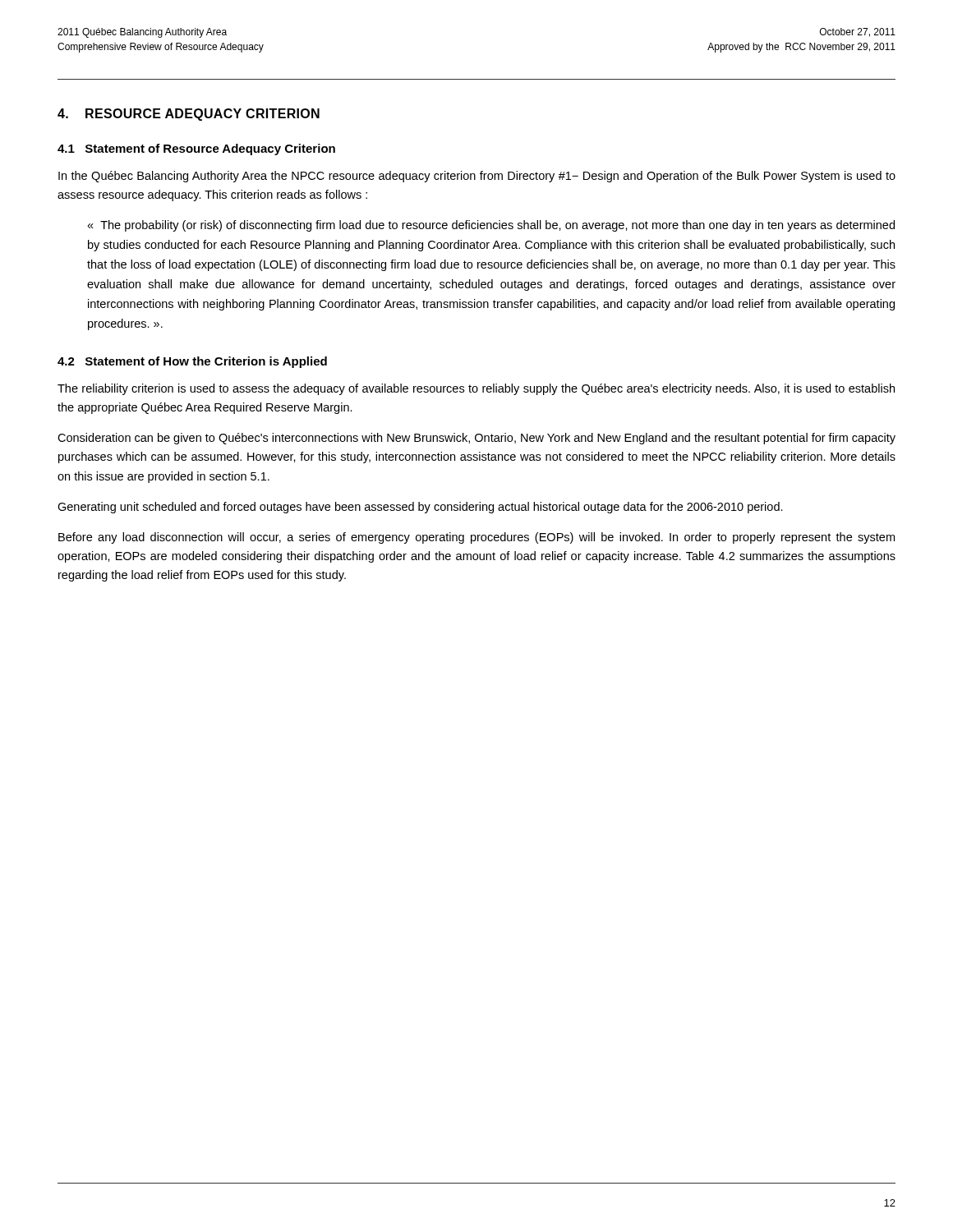The height and width of the screenshot is (1232, 953).
Task: Find "4. RESOURCE ADEQUACY CRITERION" on this page
Action: [189, 114]
